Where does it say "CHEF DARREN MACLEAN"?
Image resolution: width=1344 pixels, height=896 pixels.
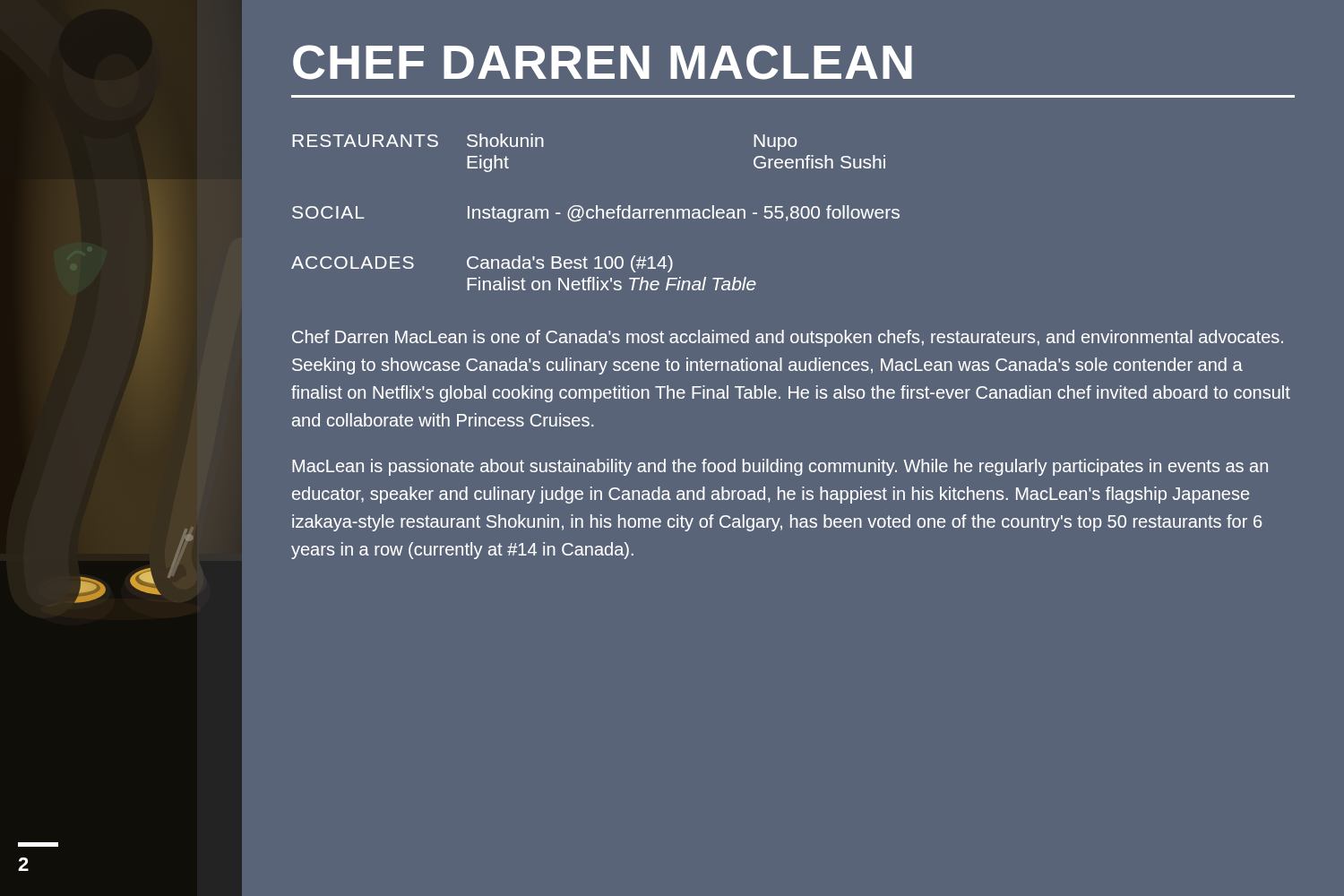(x=793, y=66)
